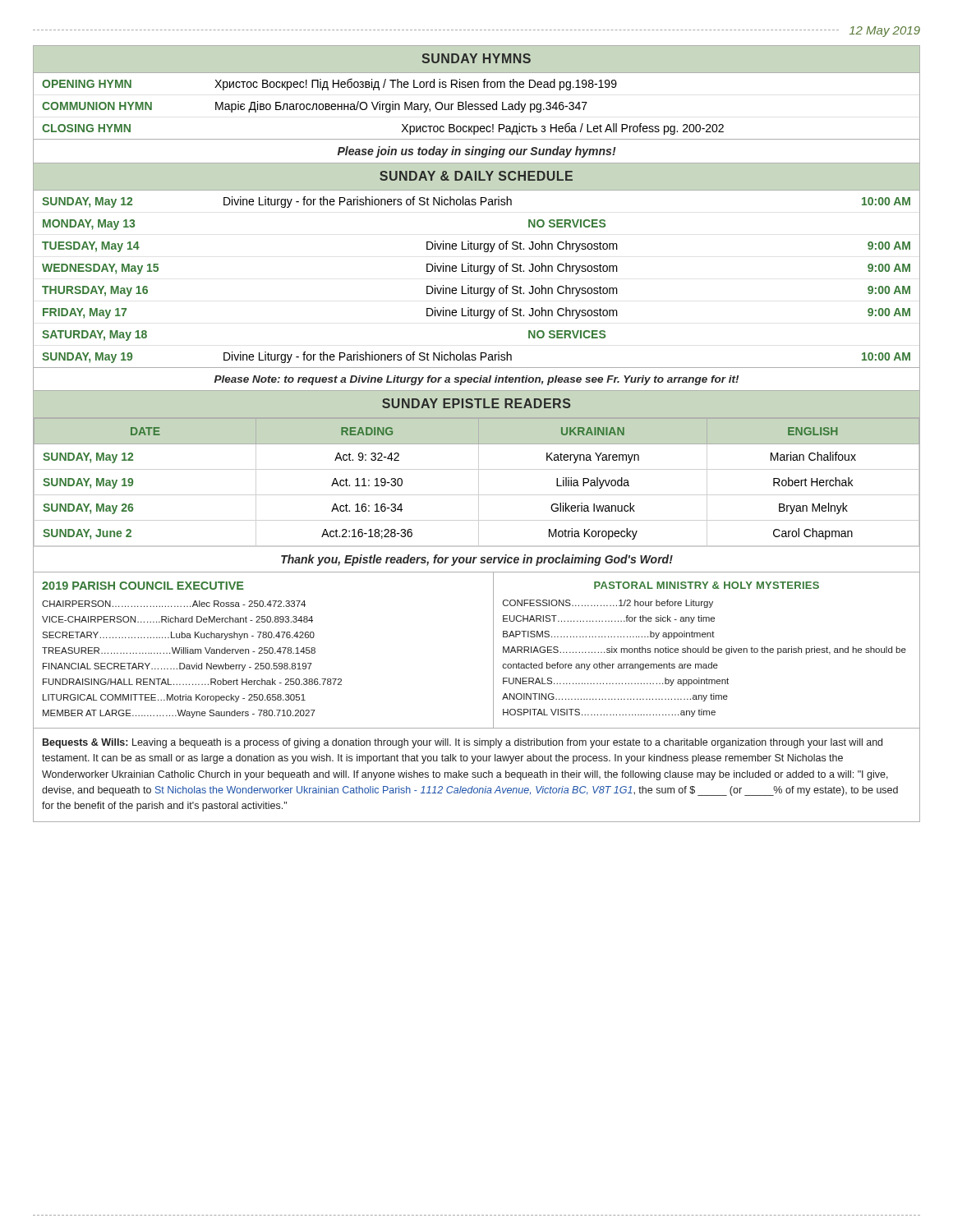Point to the passage starting "Bequests & Wills:"
The width and height of the screenshot is (953, 1232).
pyautogui.click(x=470, y=774)
